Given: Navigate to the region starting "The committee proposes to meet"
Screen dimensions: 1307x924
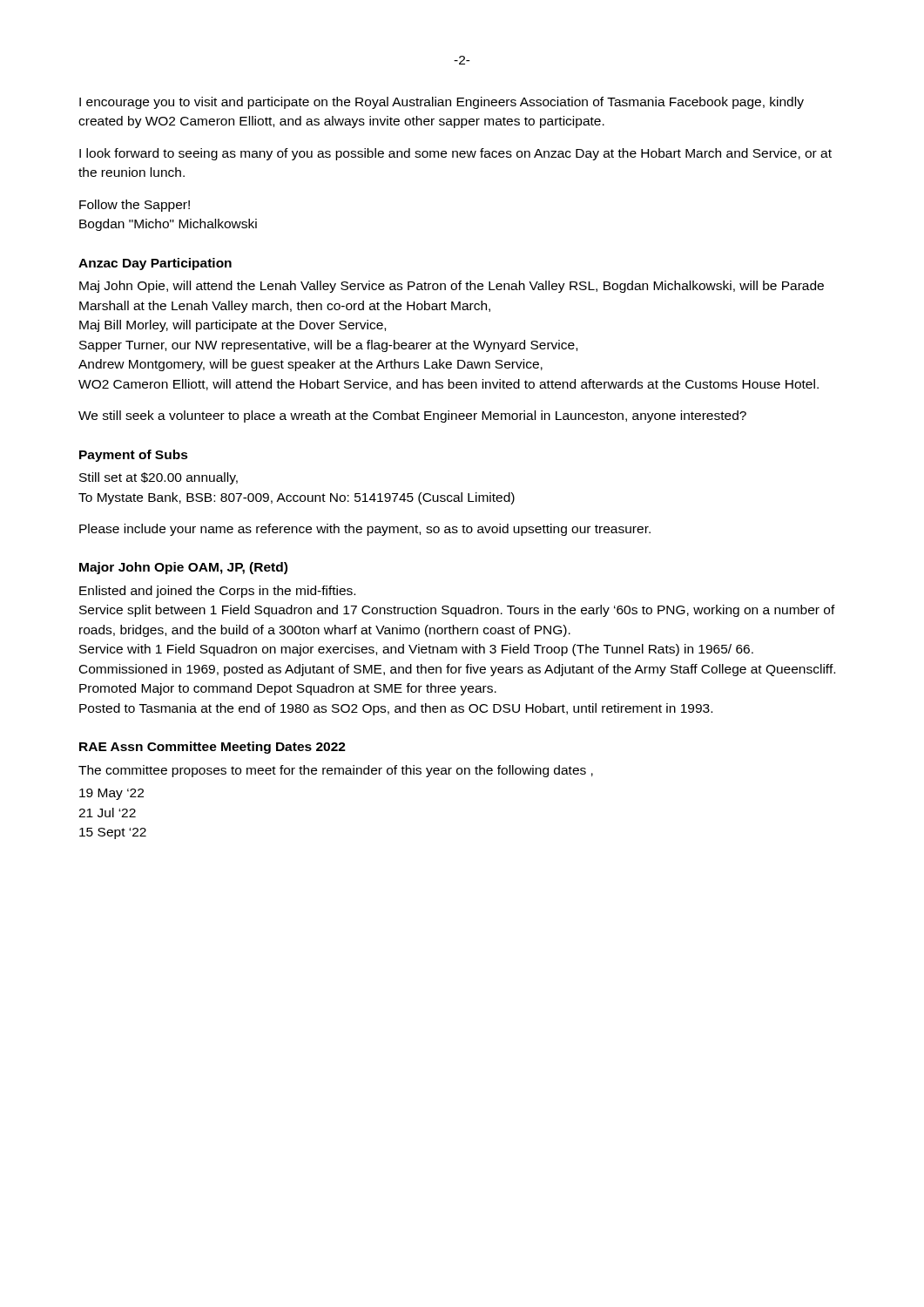Looking at the screenshot, I should point(336,769).
